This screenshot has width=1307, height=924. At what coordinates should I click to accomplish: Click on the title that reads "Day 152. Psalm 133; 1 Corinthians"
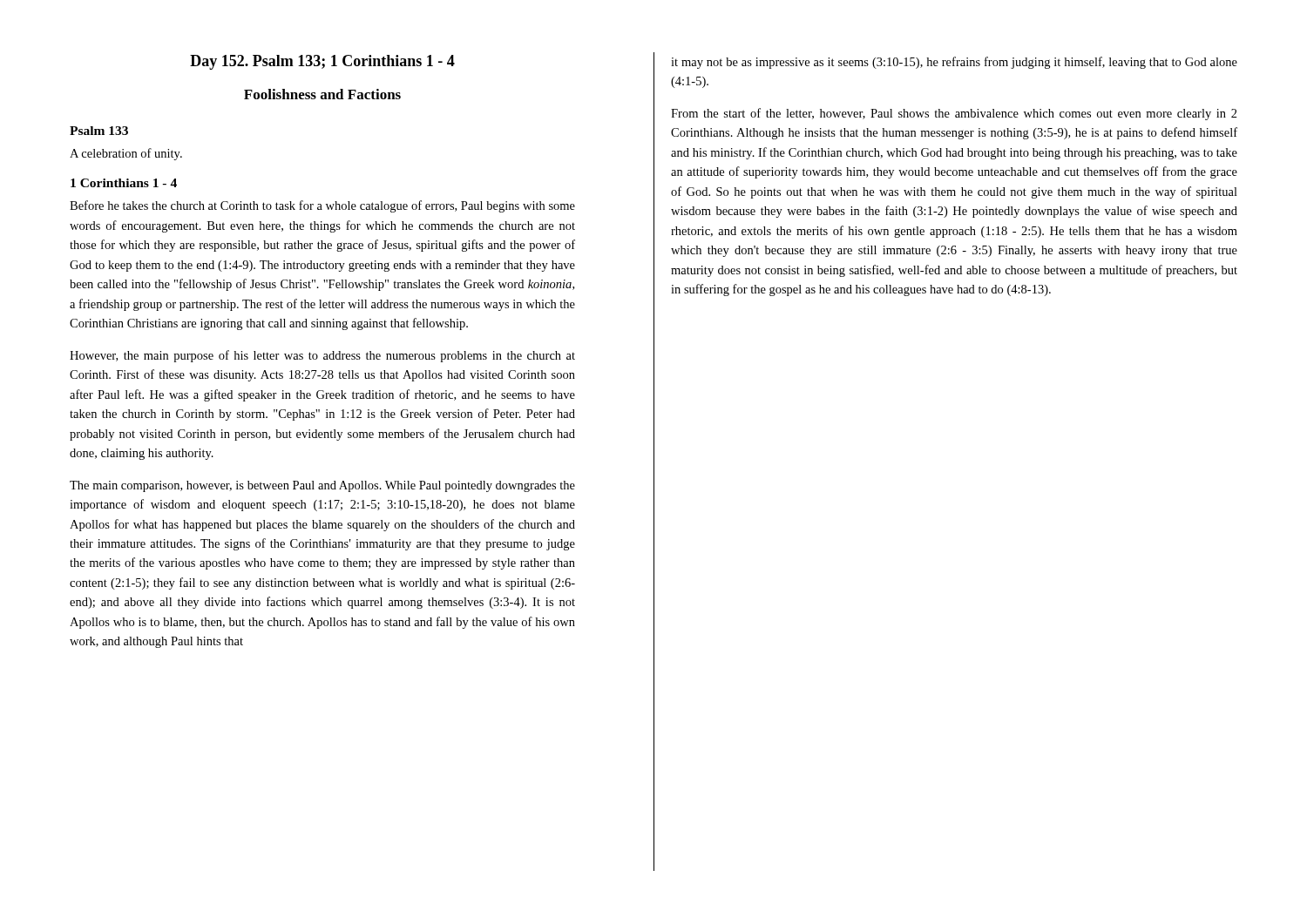coord(322,61)
